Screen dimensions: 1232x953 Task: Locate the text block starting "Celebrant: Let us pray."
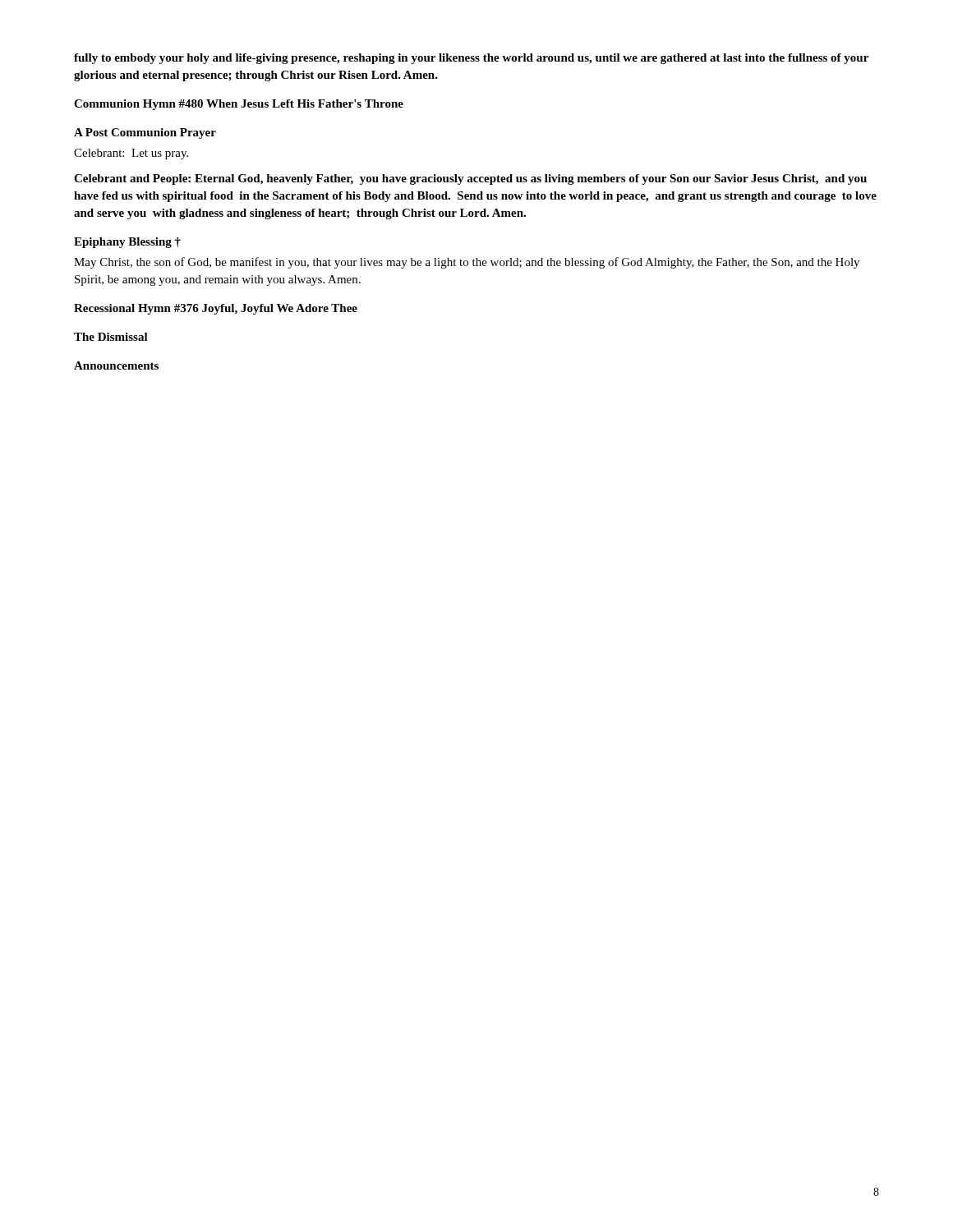132,153
